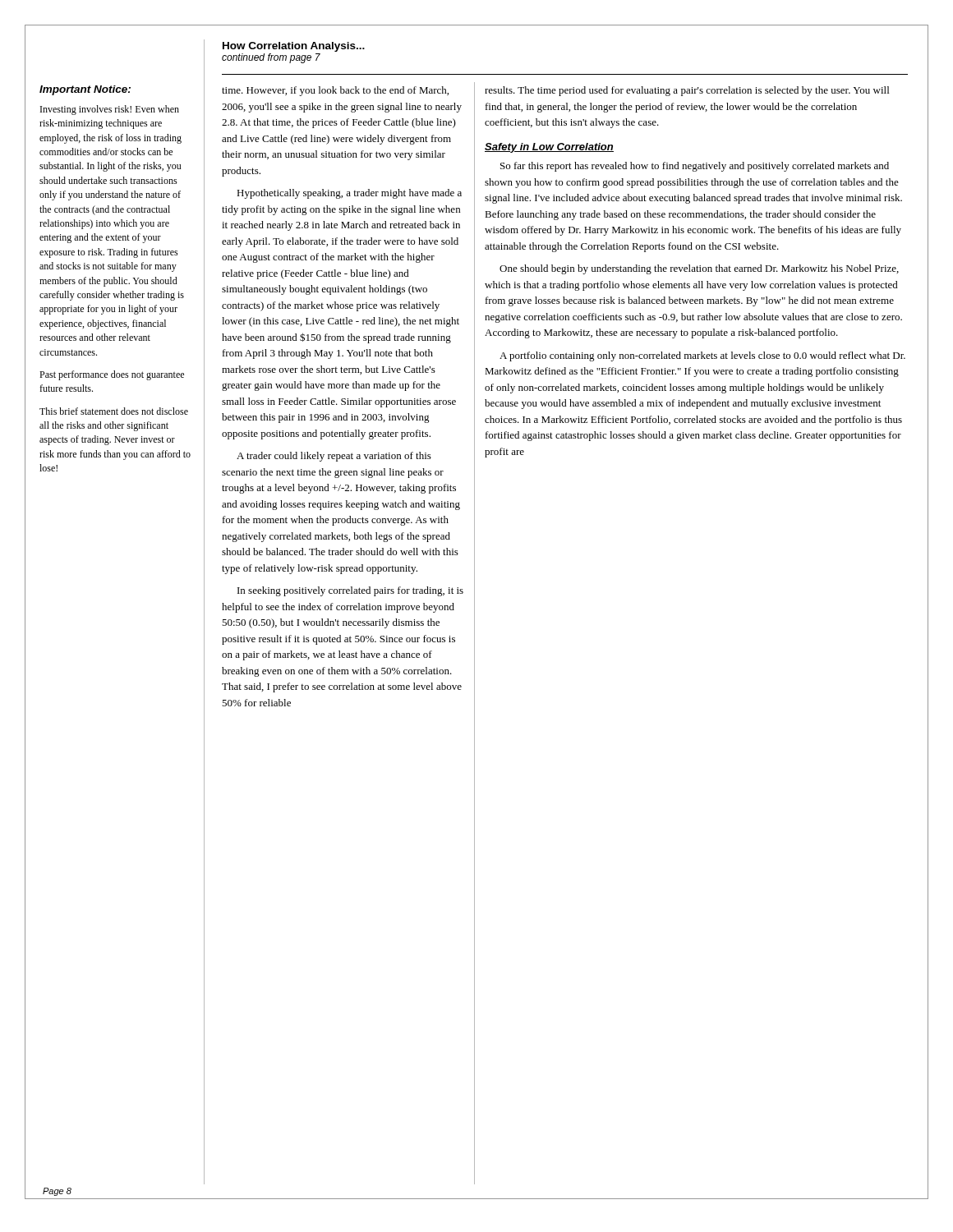Select the section header with the text "Important Notice: Investing involves risk!"
Screen dimensions: 1232x953
[x=115, y=279]
